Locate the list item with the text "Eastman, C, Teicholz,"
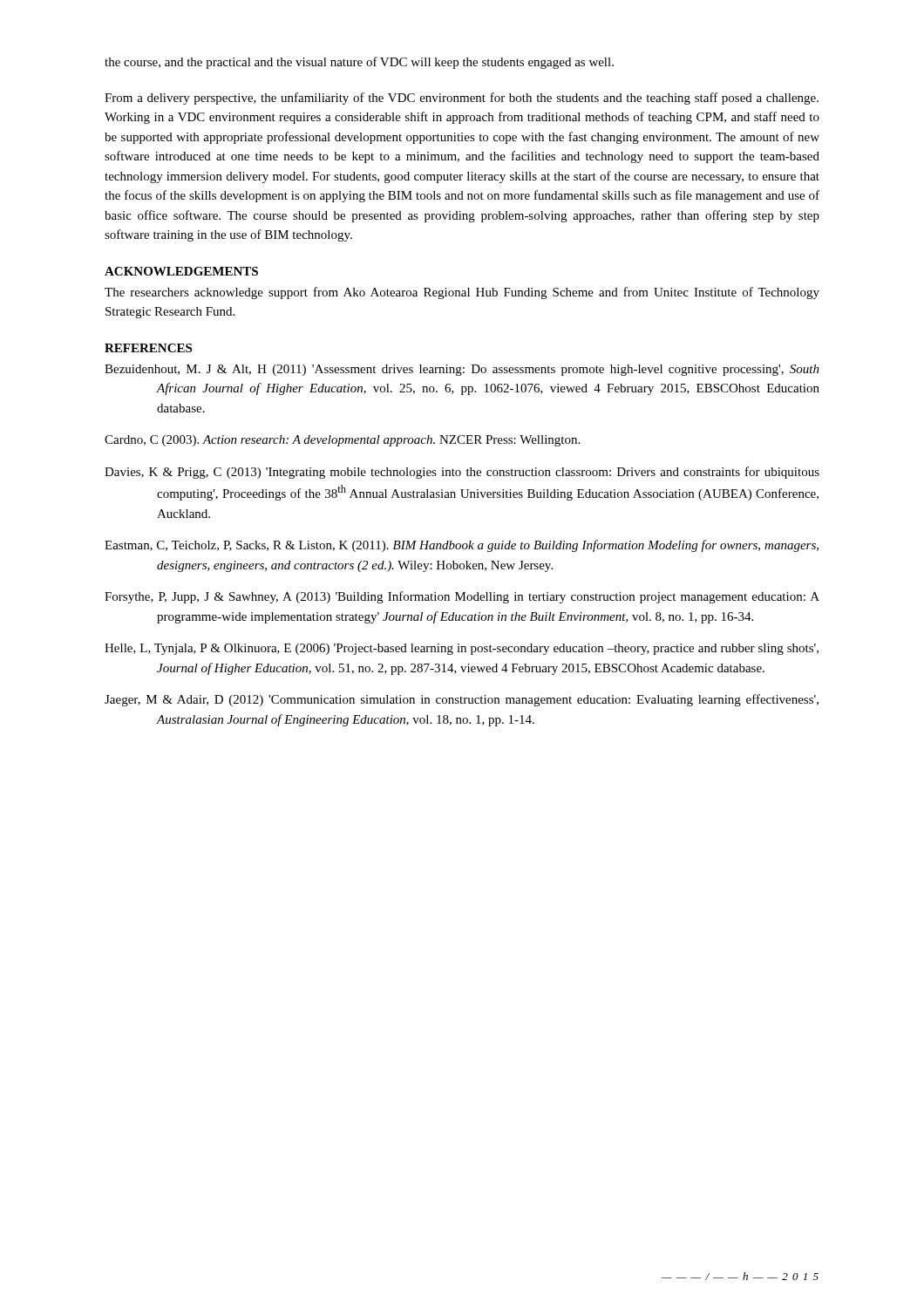This screenshot has height=1308, width=924. (462, 555)
